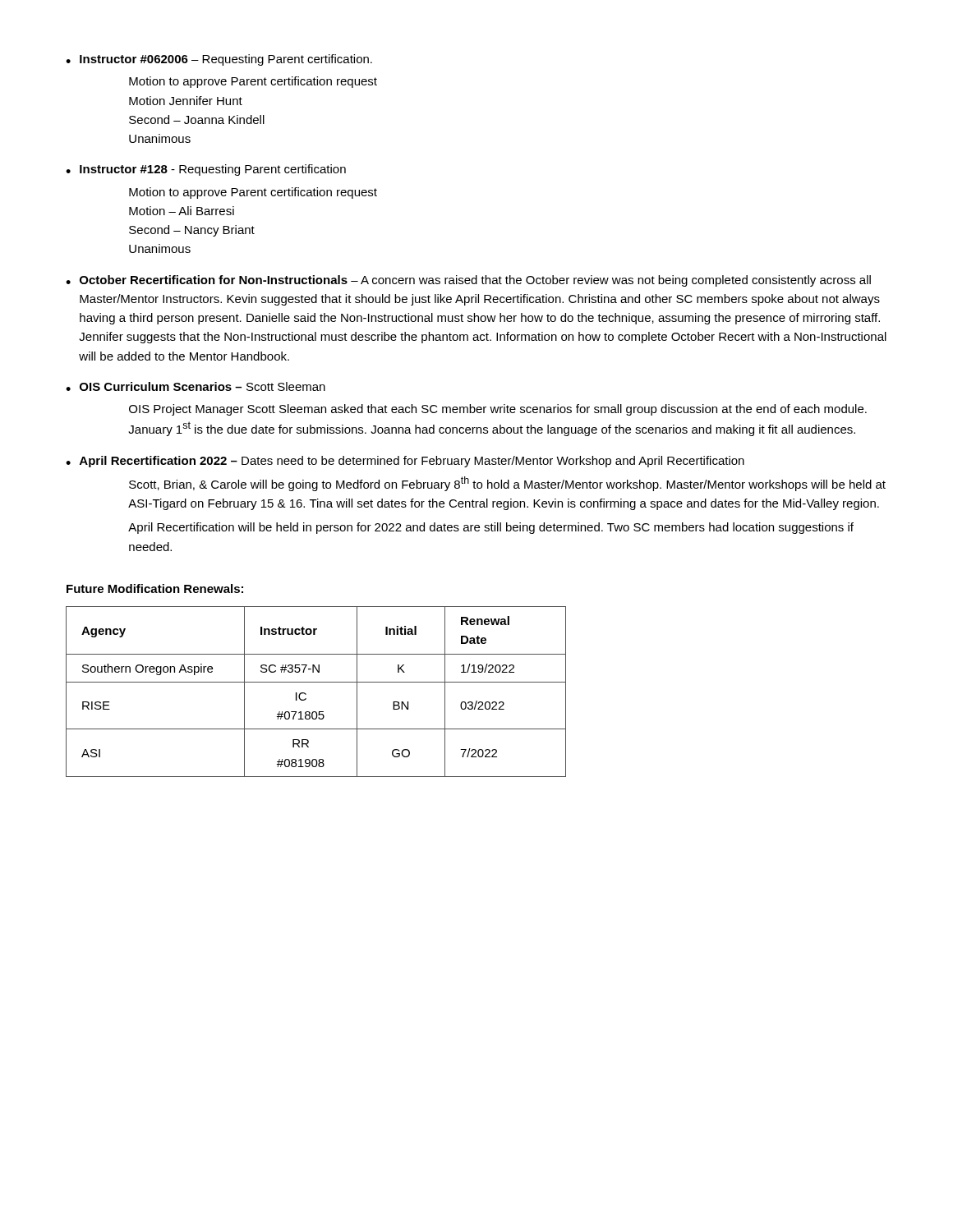Select the list item that reads "• OIS Curriculum Scenarios – Scott"
The width and height of the screenshot is (953, 1232).
pyautogui.click(x=476, y=408)
